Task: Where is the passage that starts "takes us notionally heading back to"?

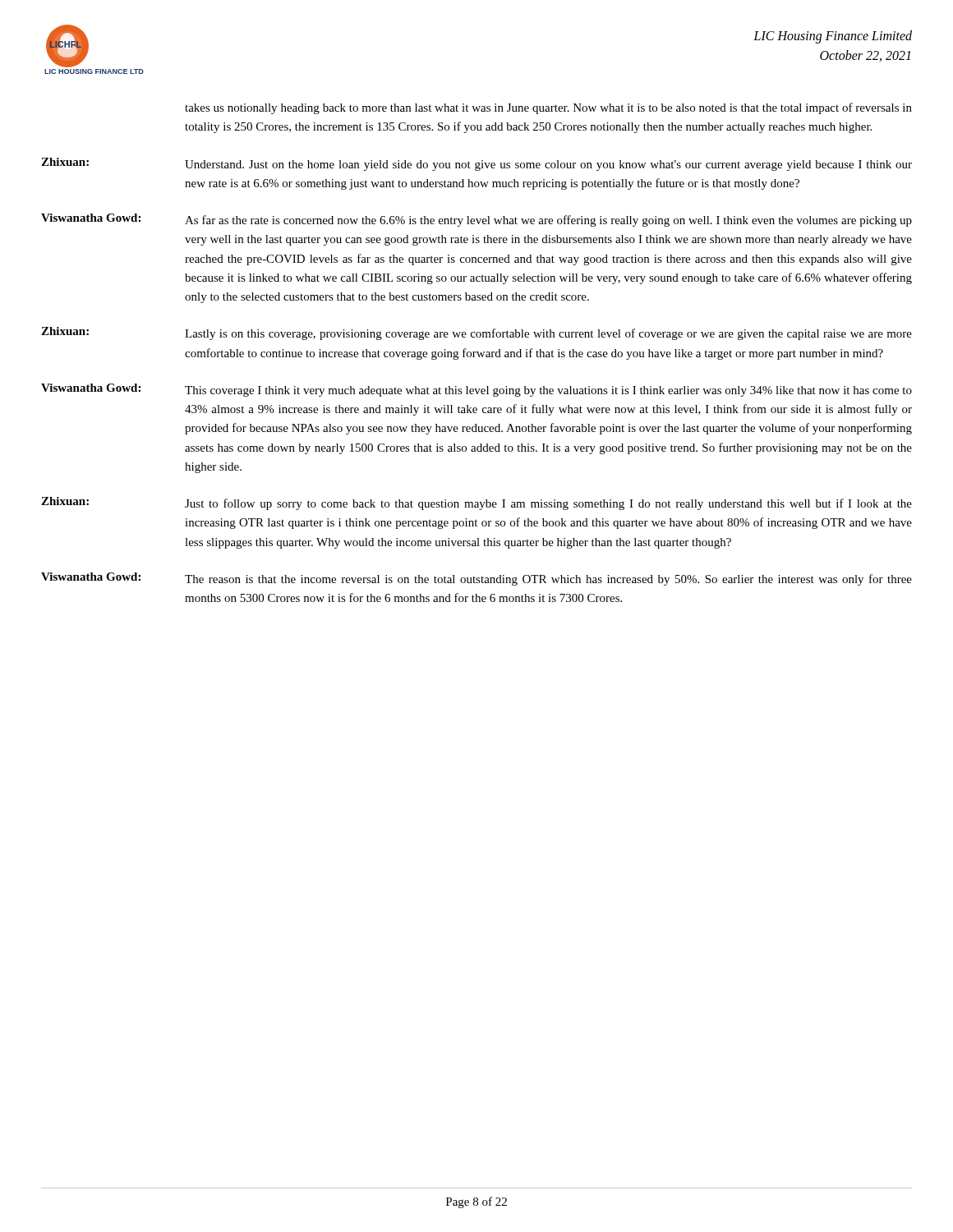Action: [x=548, y=117]
